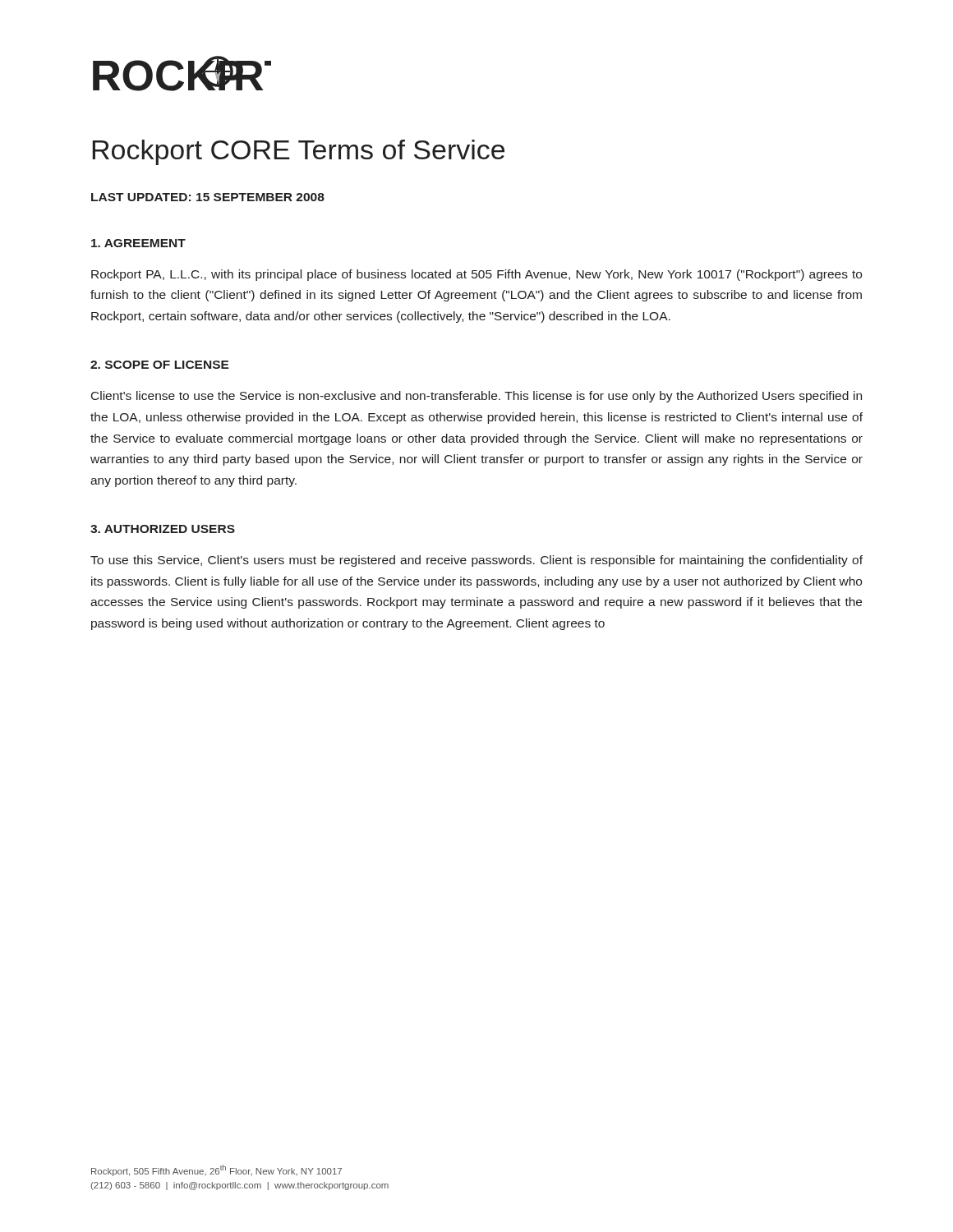This screenshot has height=1232, width=953.
Task: Point to the passage starting "Rockport PA, L.L.C.,"
Action: tap(476, 295)
